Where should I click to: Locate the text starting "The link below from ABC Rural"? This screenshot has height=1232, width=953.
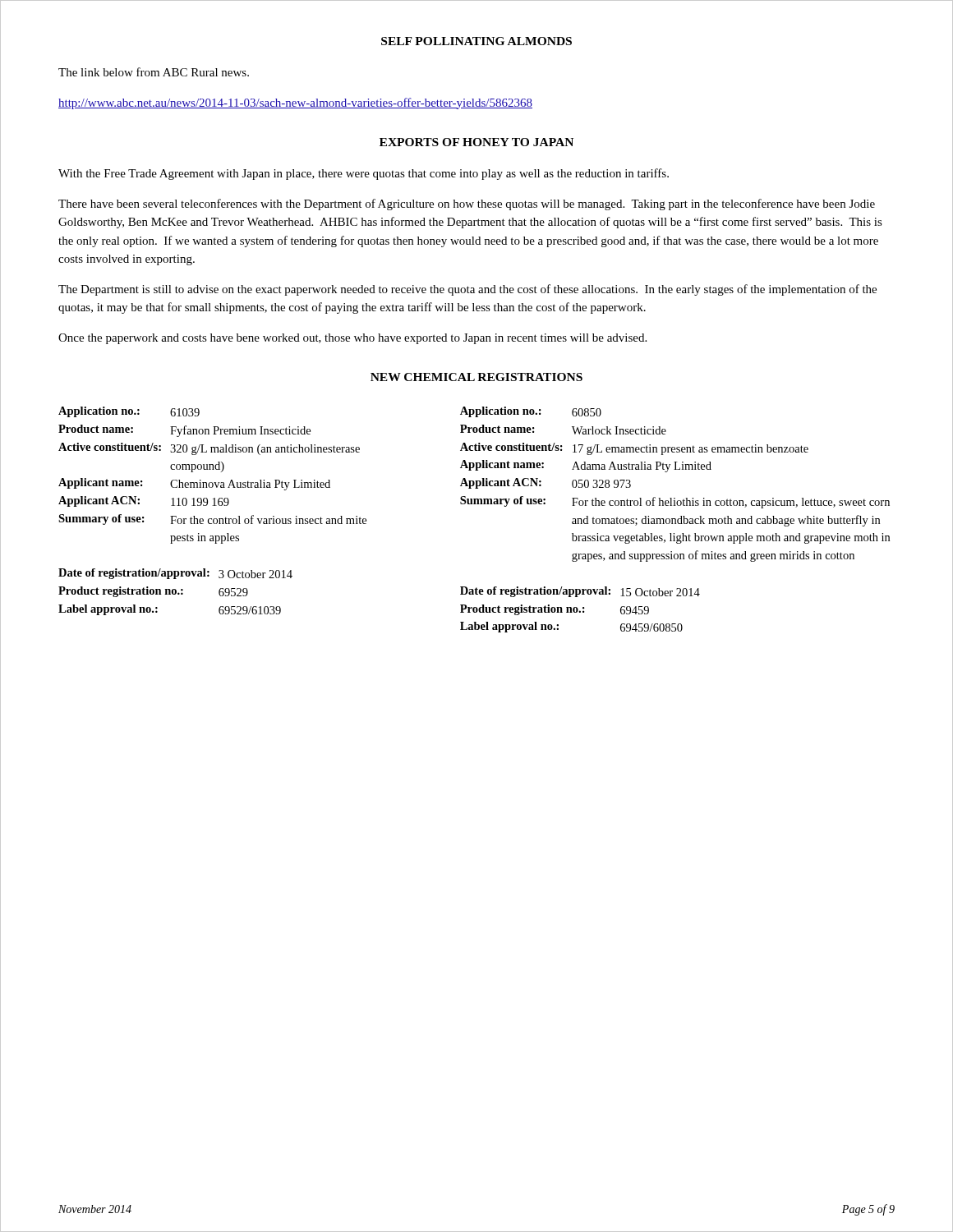point(154,72)
